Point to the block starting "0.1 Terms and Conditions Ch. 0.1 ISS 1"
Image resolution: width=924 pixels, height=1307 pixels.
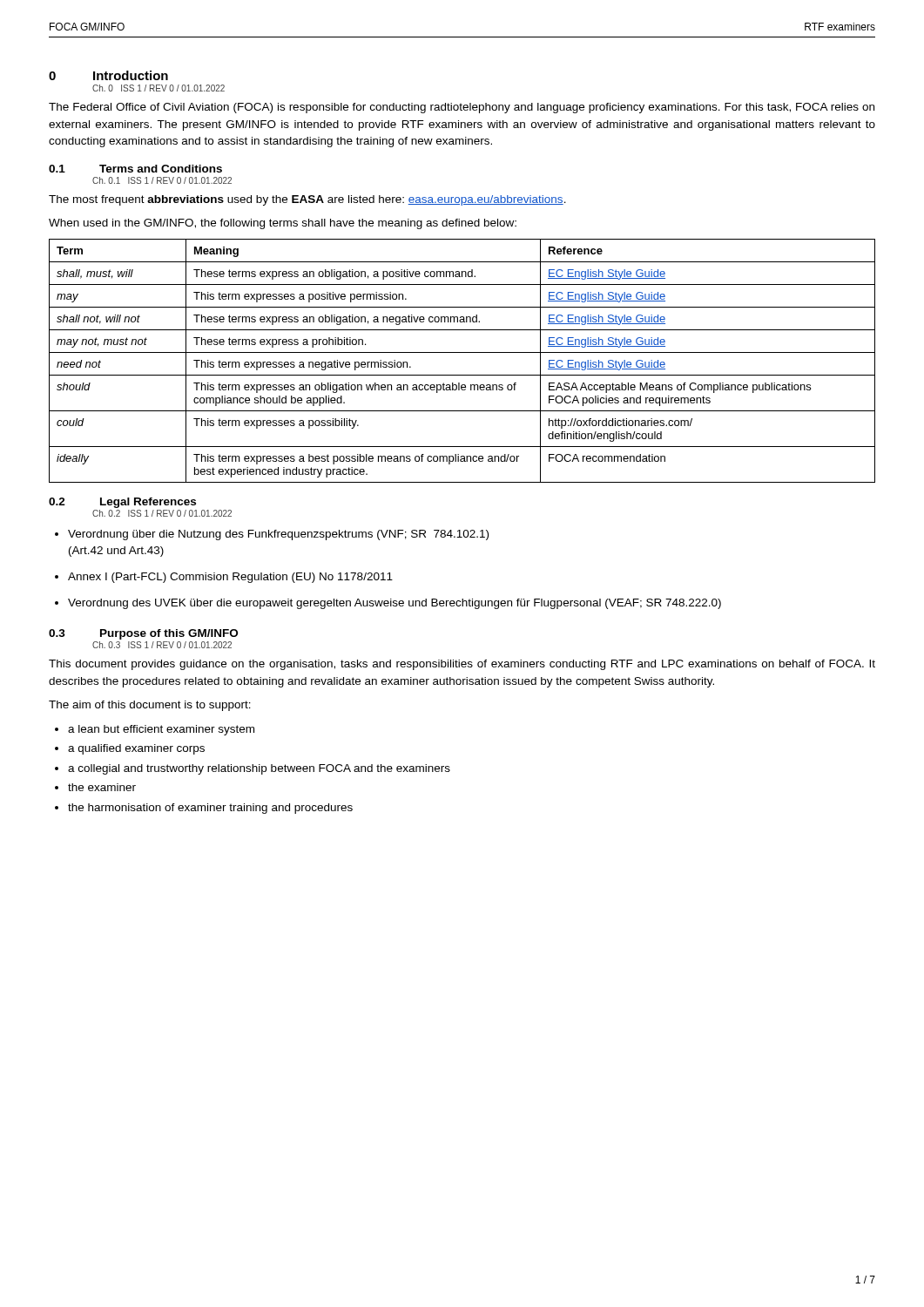tap(135, 169)
